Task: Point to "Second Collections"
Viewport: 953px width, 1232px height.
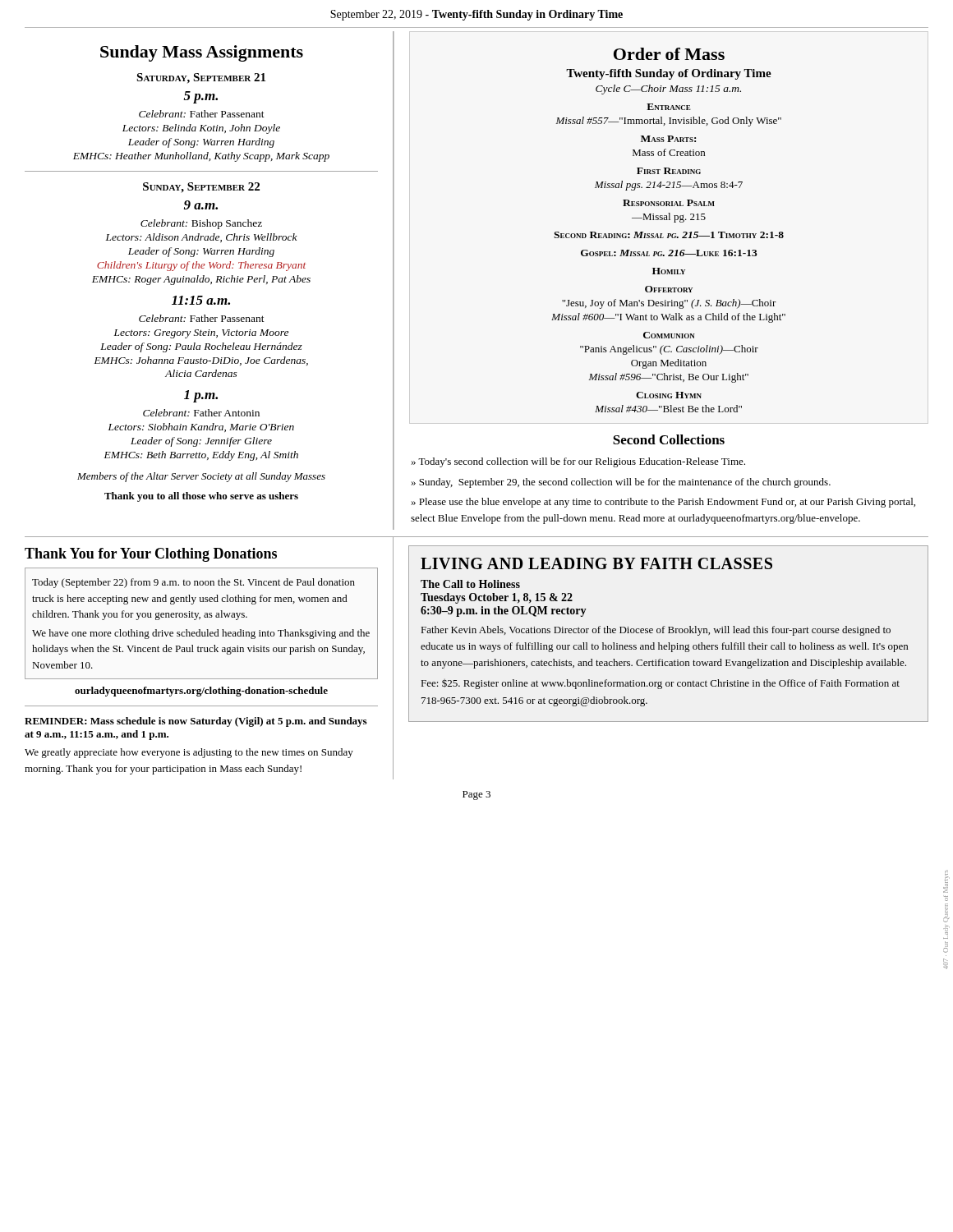Action: pos(669,440)
